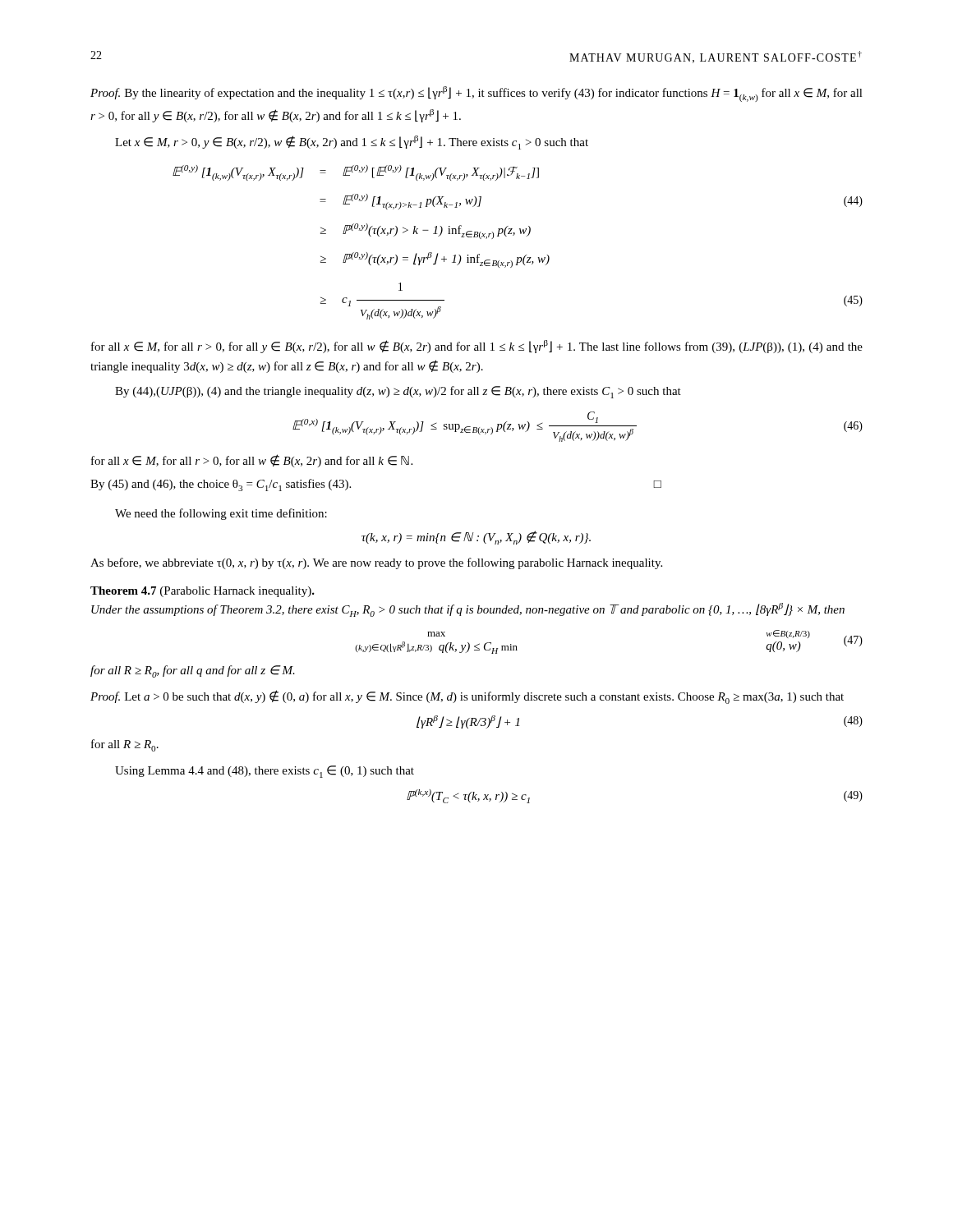
Task: Click on the text starting "max (k,y)∈Q(⌊γRβ⌋,z,R/3) q(k, y) ≤ CH min"
Action: tap(489, 640)
